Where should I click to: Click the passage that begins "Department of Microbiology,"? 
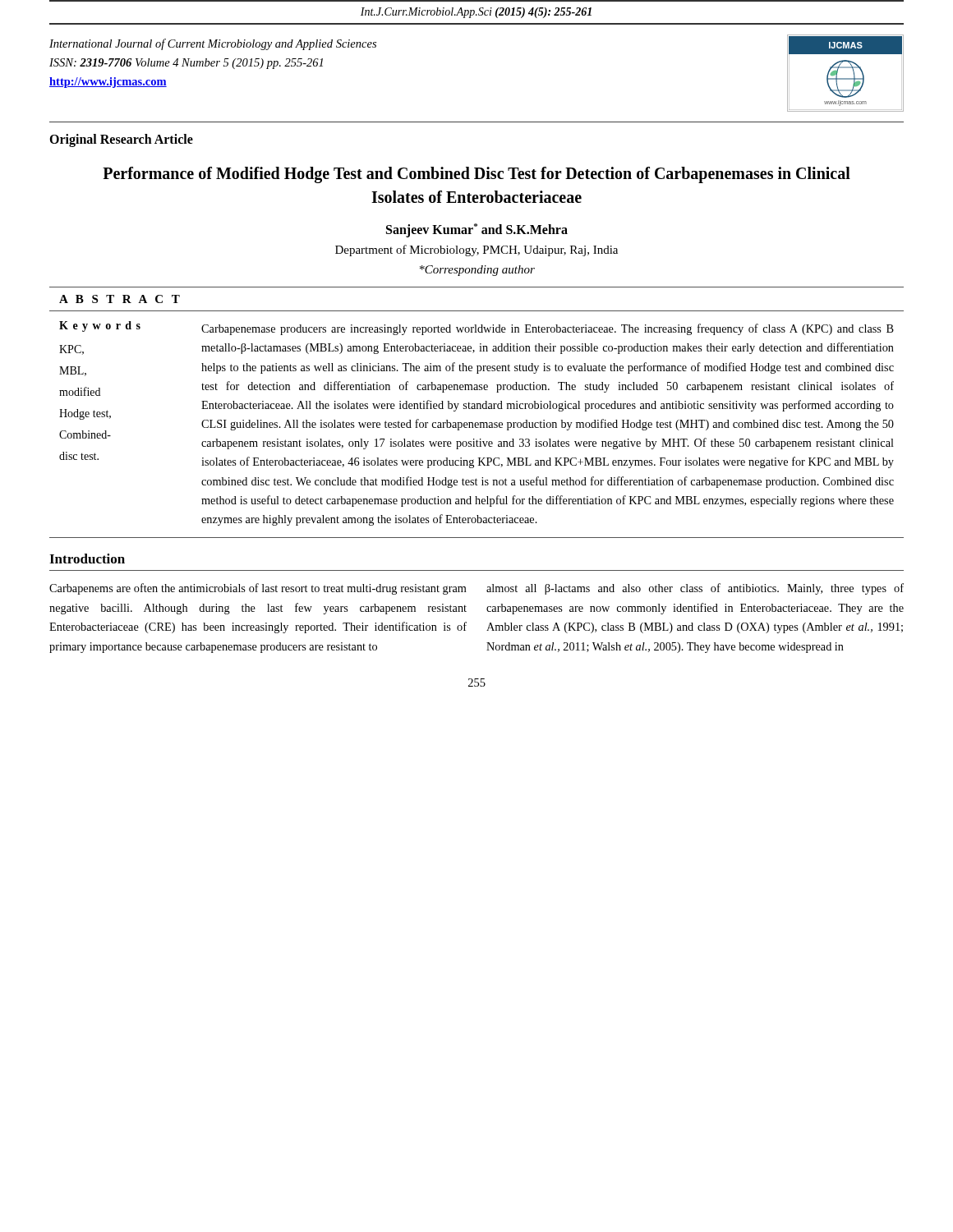[476, 250]
